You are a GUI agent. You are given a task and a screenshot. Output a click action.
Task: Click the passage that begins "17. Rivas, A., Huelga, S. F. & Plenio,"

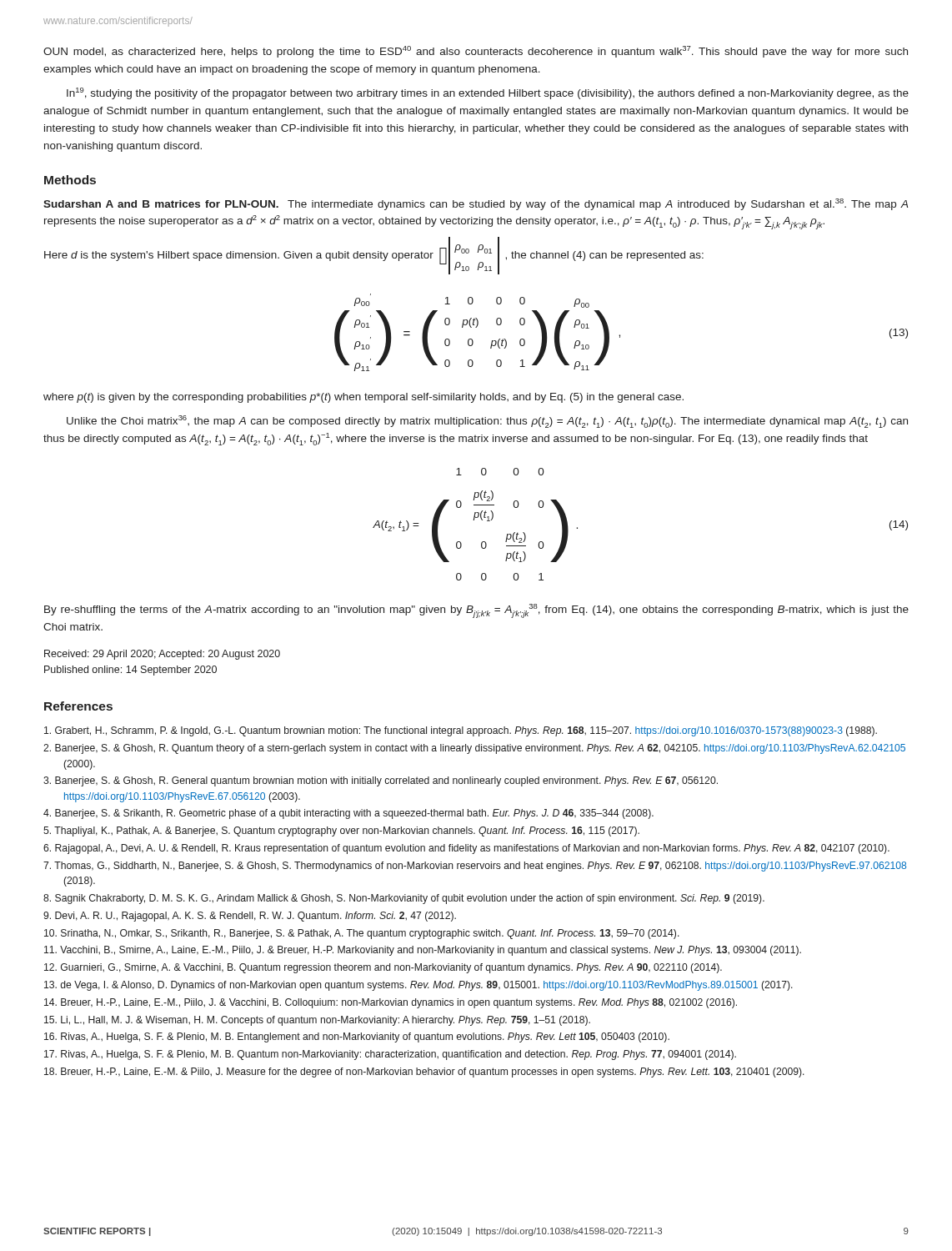point(390,1054)
